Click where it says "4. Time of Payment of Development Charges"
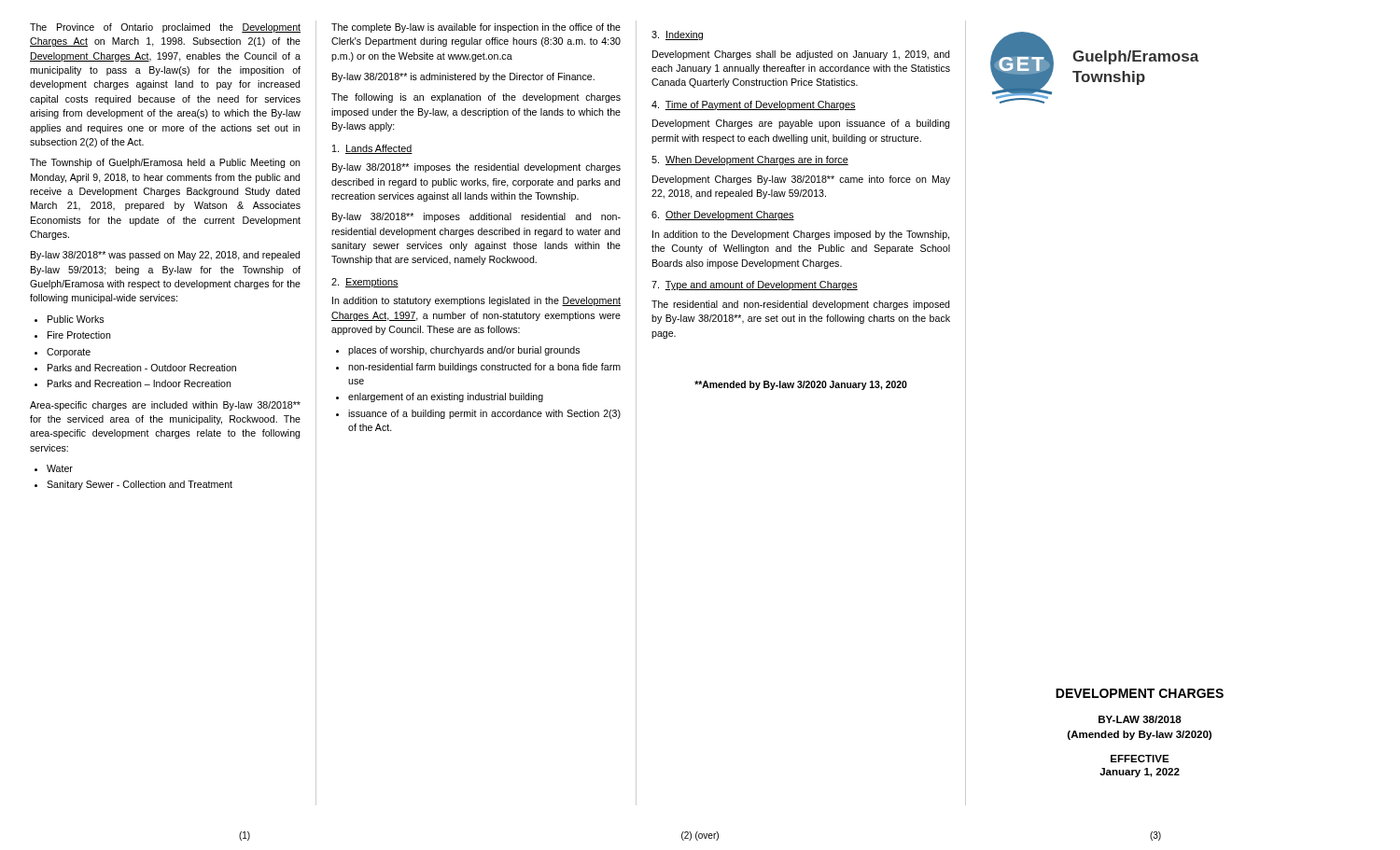The height and width of the screenshot is (850, 1400). pos(801,105)
